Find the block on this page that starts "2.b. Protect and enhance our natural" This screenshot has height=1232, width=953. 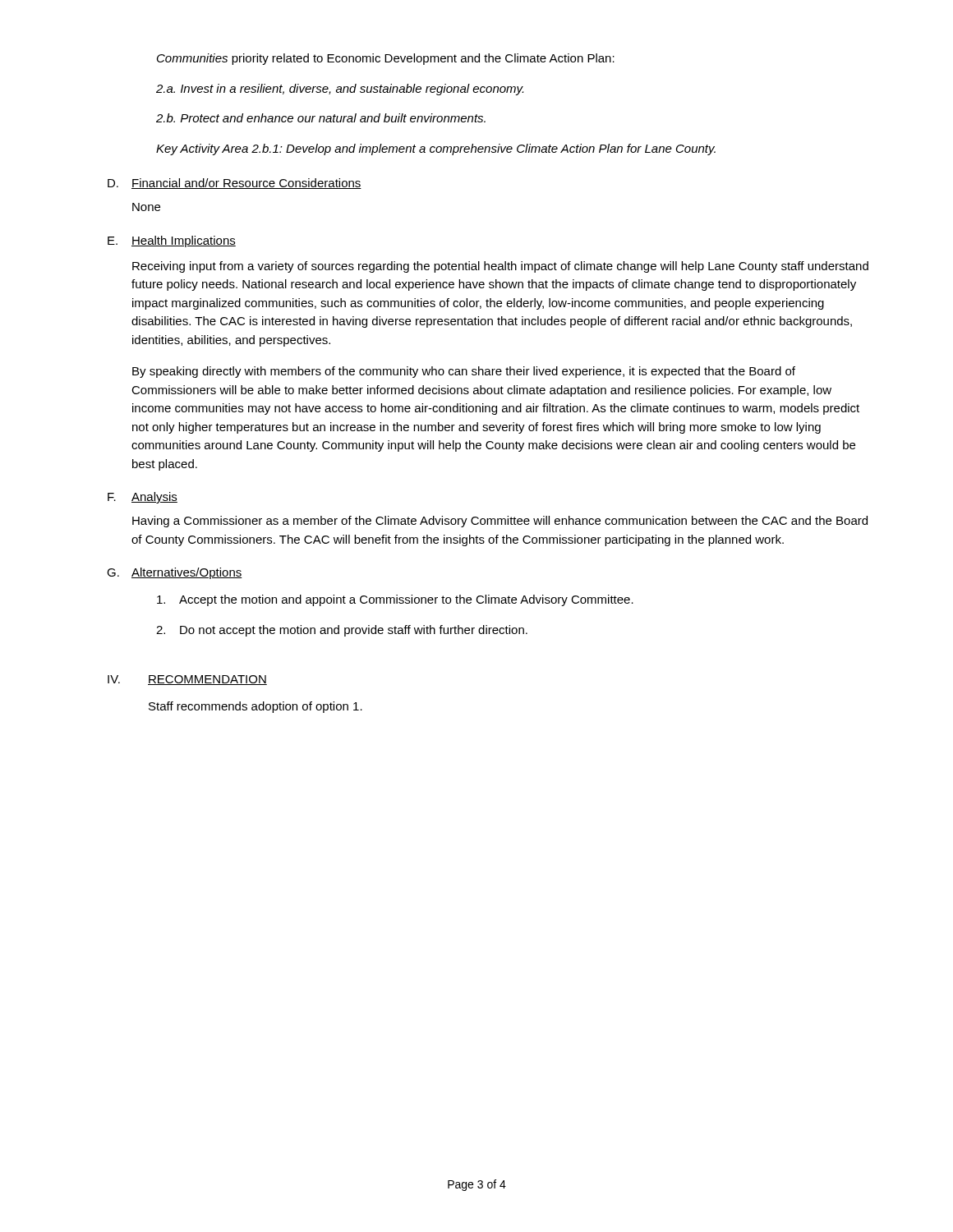coord(322,118)
